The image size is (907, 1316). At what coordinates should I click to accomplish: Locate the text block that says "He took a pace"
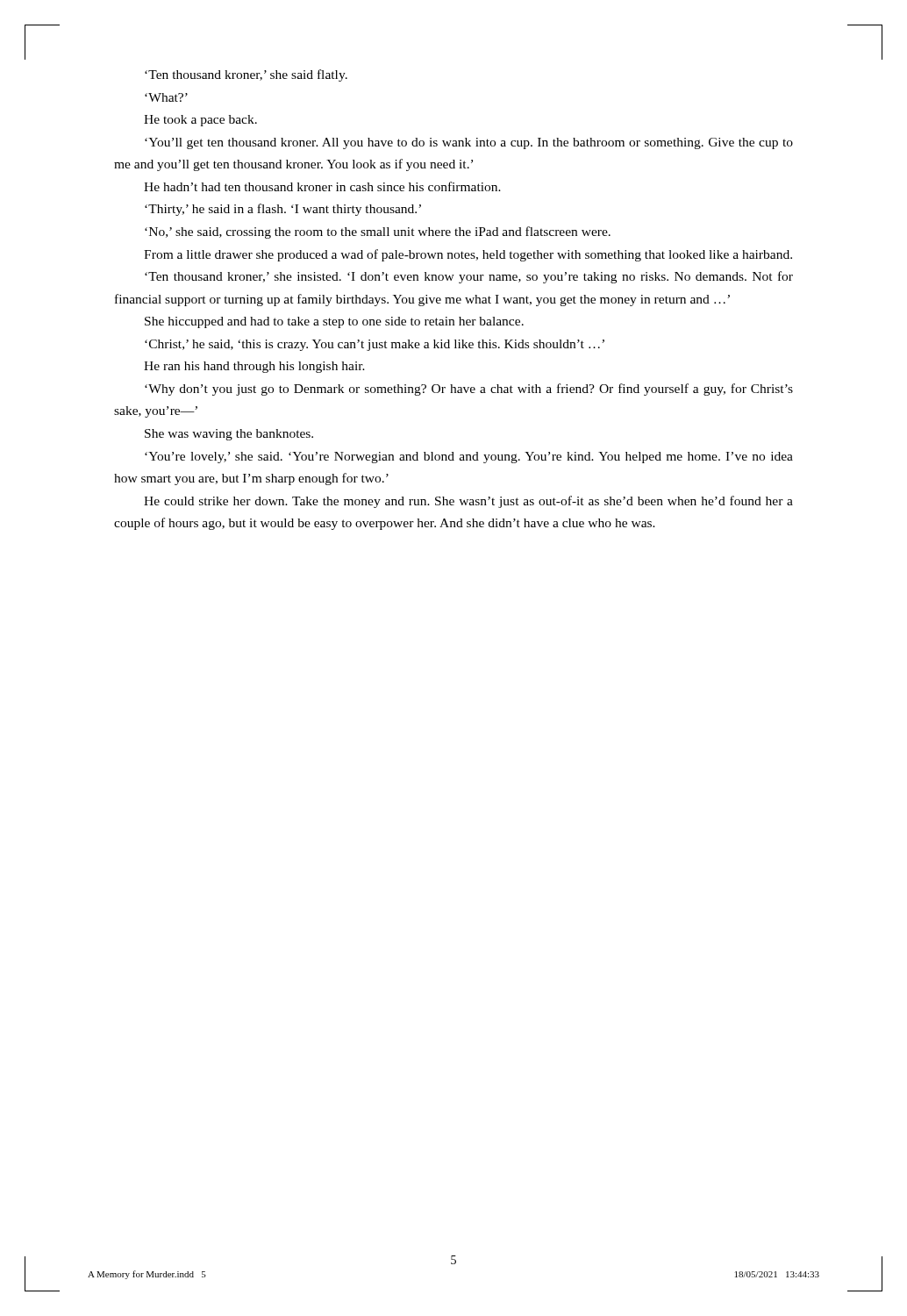point(200,121)
